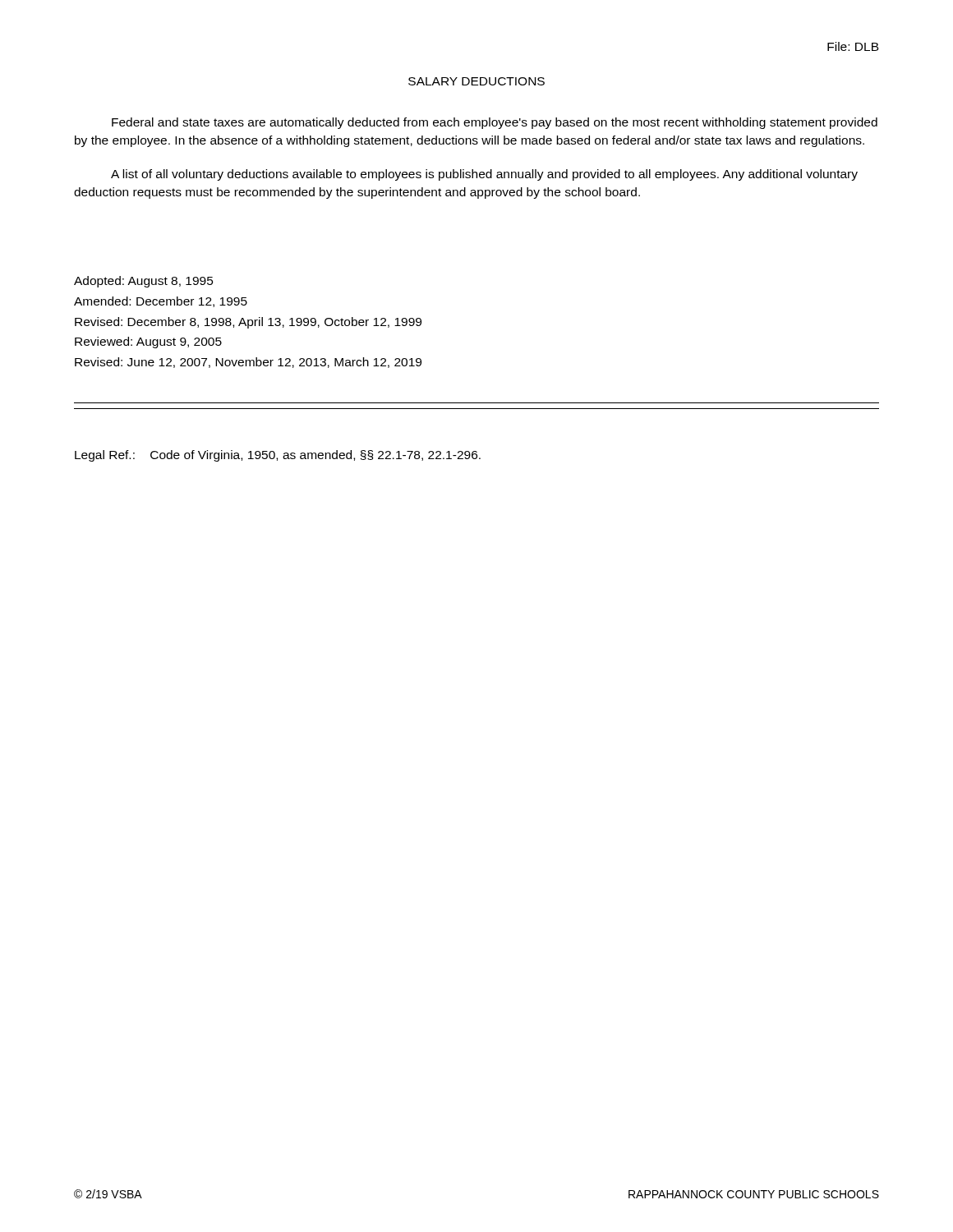Find the block on this page that starts "Federal and state taxes are automatically deducted"
953x1232 pixels.
[x=476, y=131]
